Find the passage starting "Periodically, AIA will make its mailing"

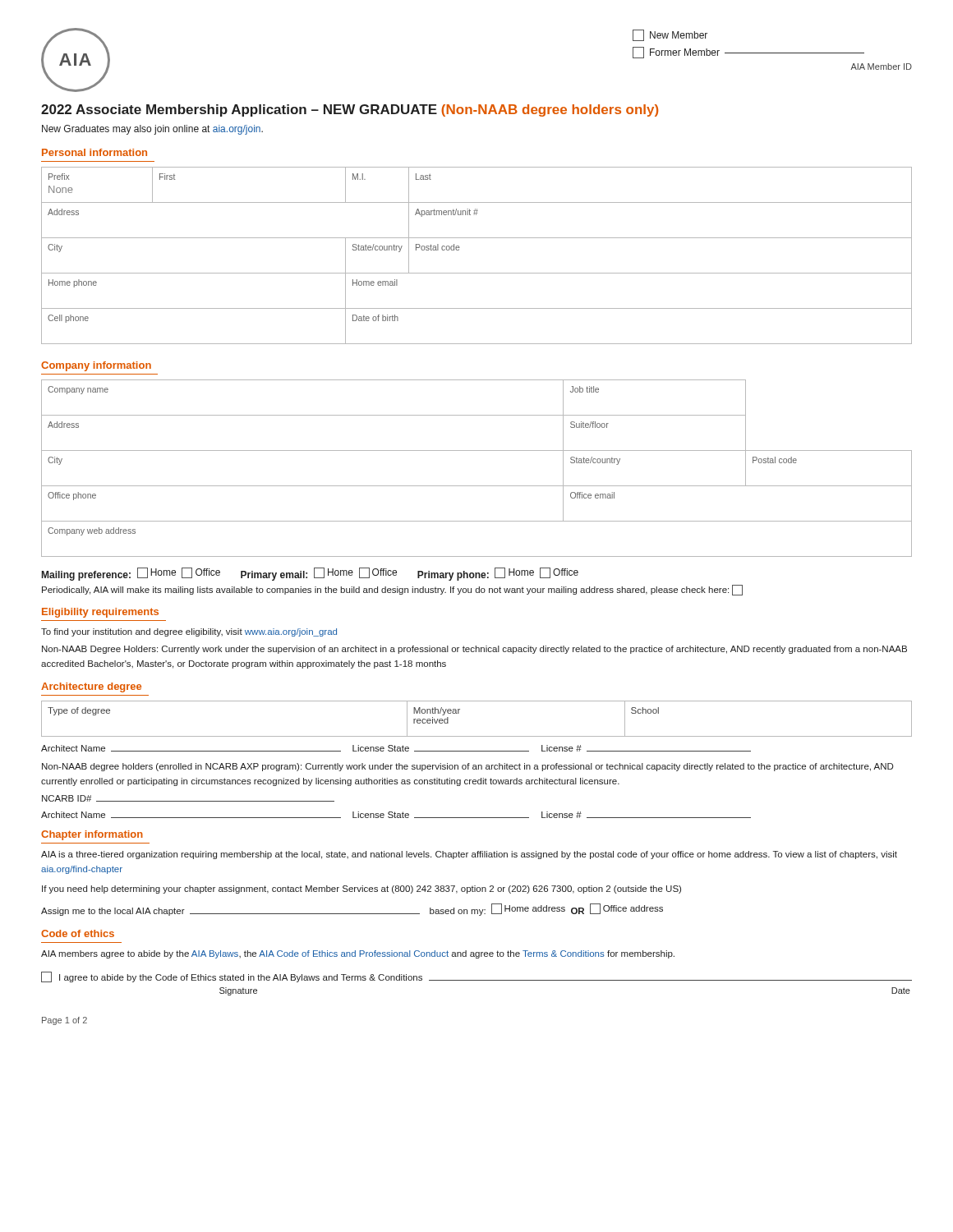click(392, 590)
